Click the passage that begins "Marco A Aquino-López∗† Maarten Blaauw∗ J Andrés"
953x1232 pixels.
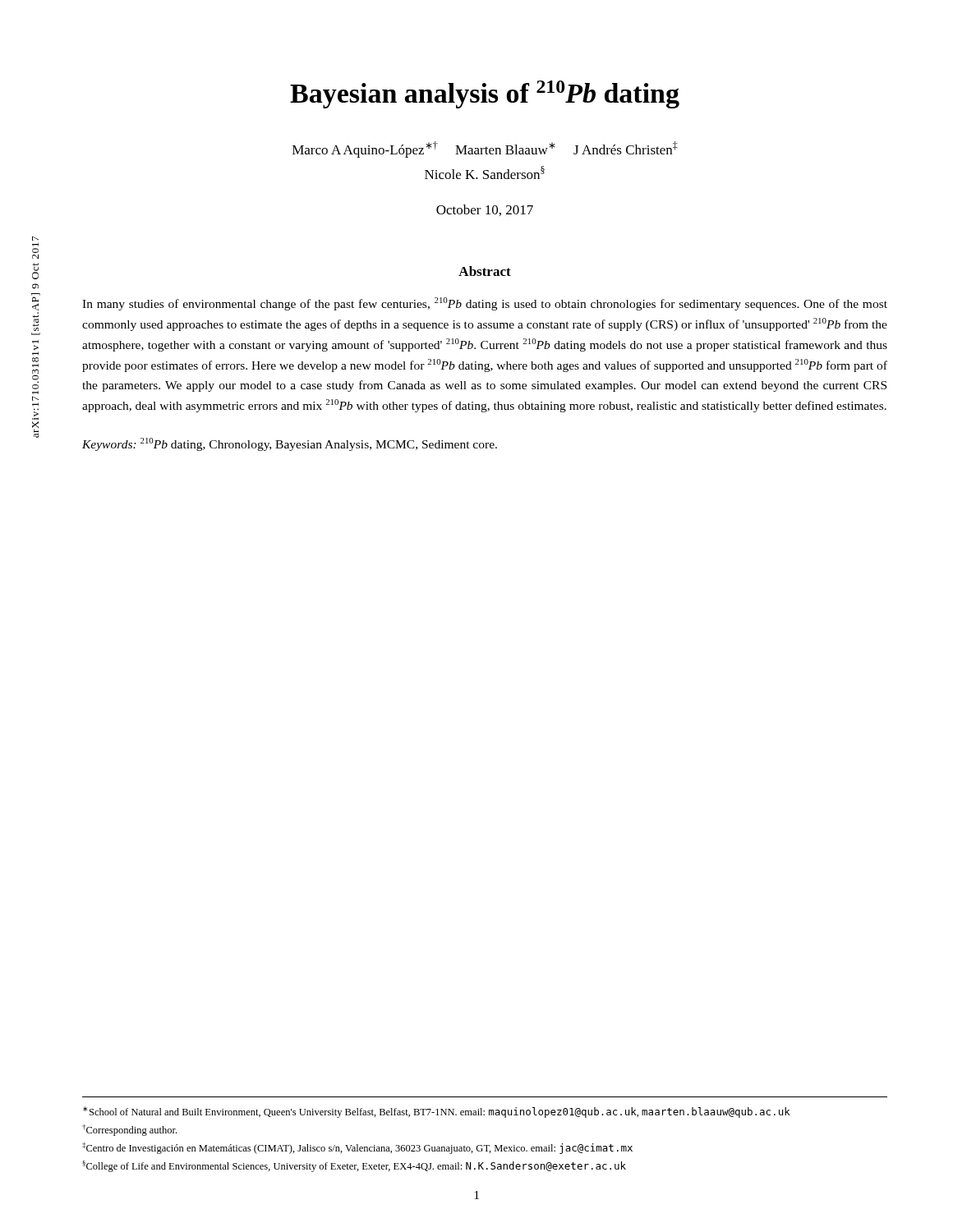(485, 161)
